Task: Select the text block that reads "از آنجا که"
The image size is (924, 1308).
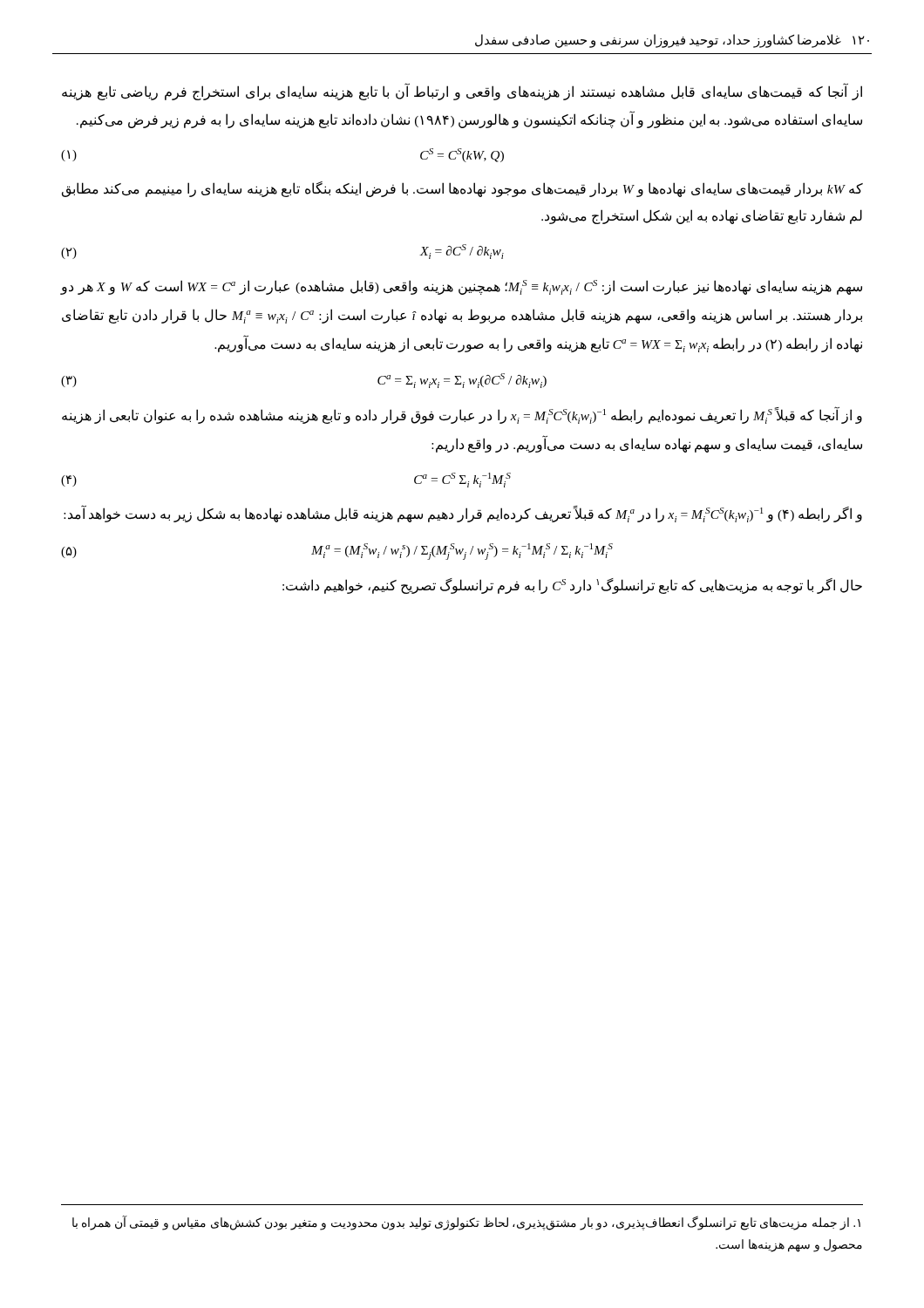Action: click(462, 106)
